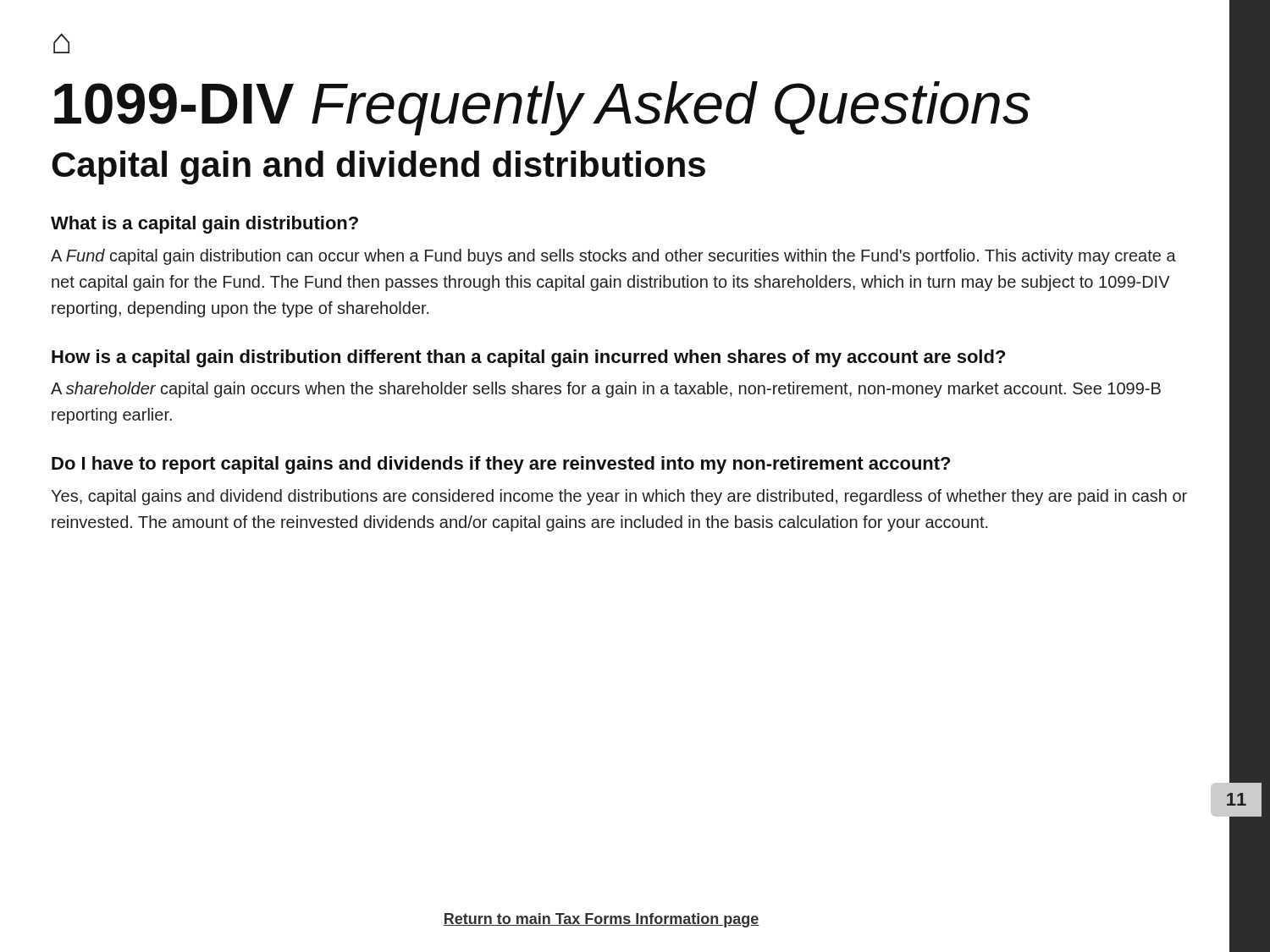Find the section header with the text "Do I have to"
Viewport: 1270px width, 952px height.
coord(627,464)
